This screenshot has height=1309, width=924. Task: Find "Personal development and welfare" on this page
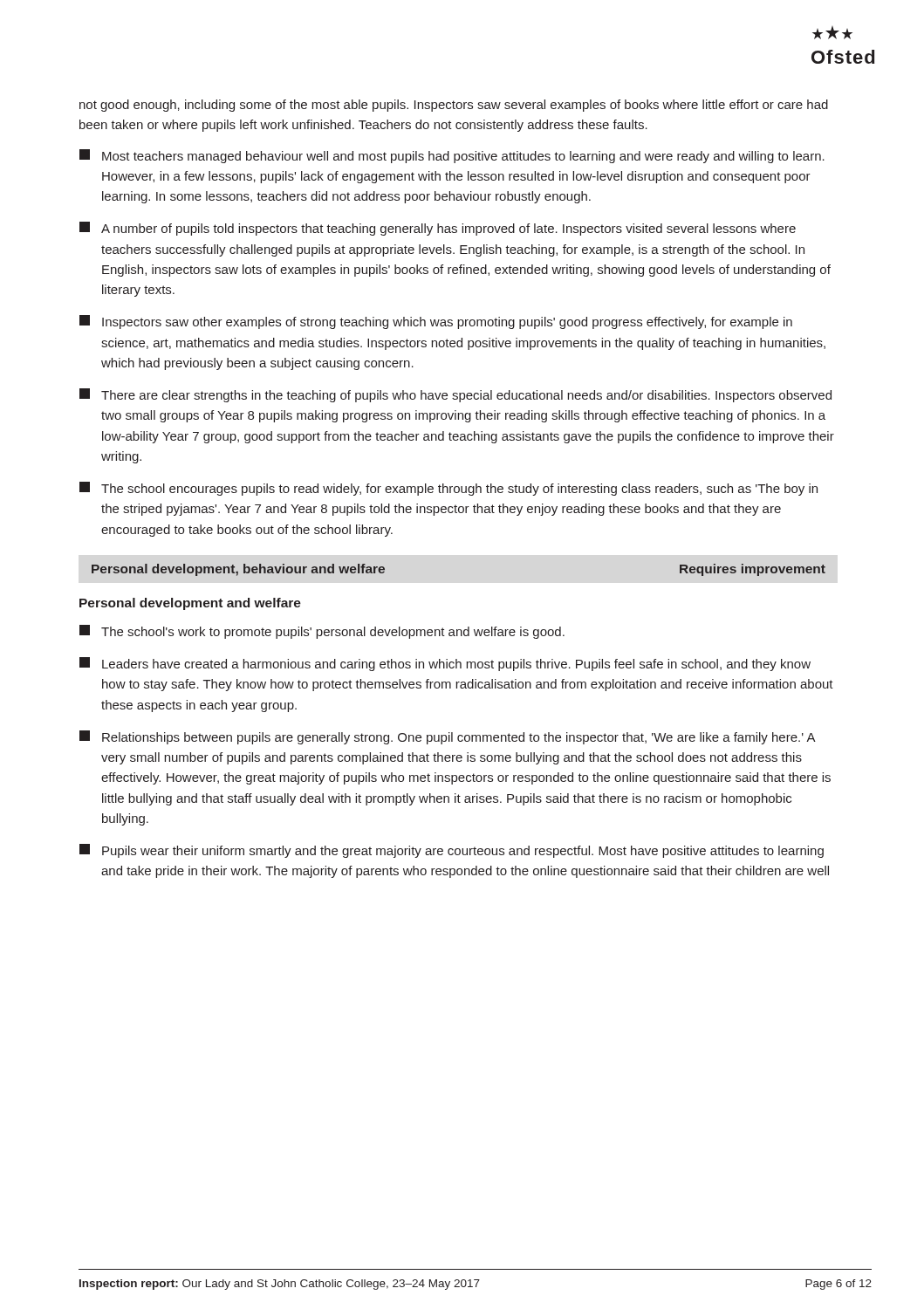point(190,602)
